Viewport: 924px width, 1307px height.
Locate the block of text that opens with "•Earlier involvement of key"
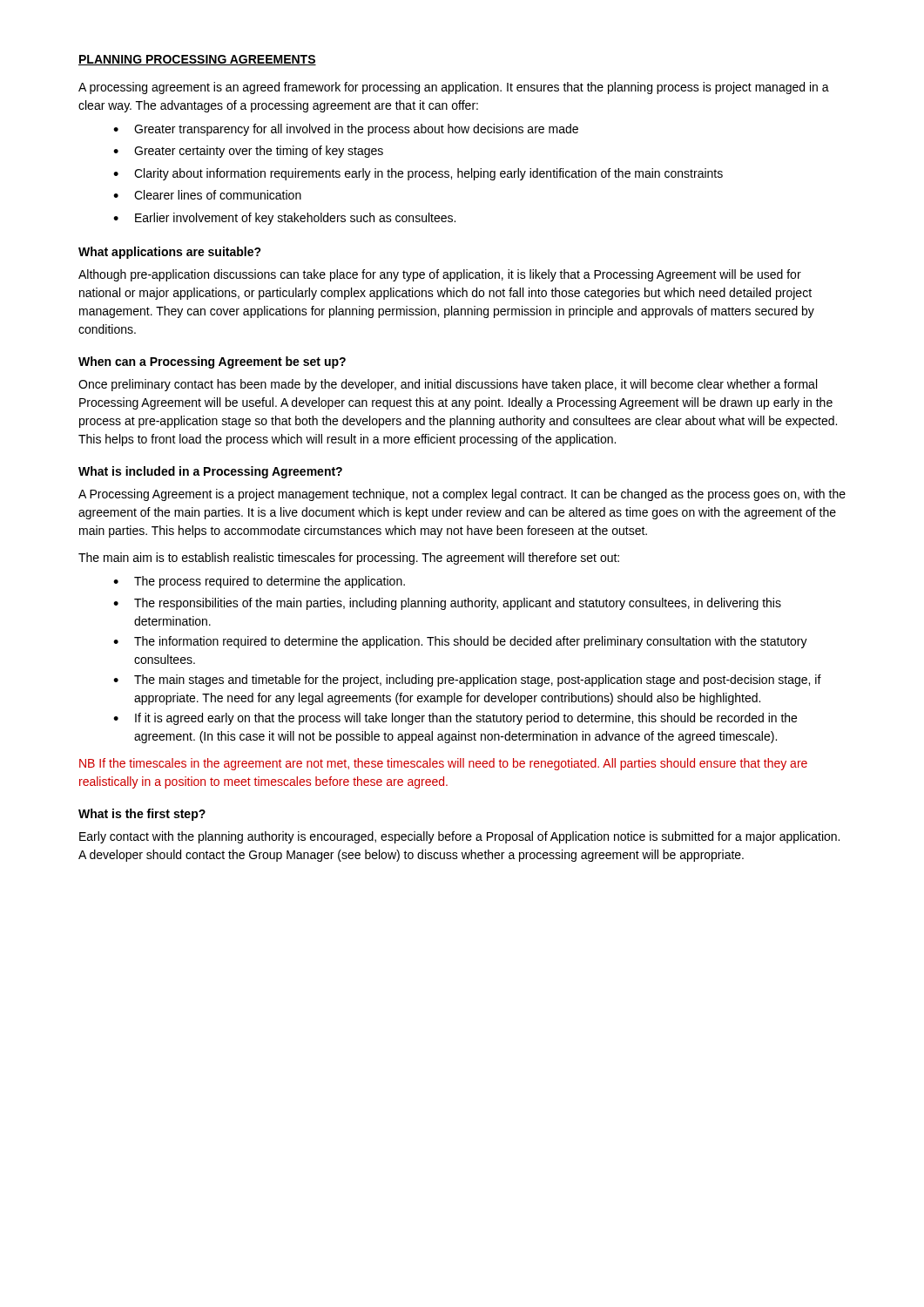coord(284,219)
